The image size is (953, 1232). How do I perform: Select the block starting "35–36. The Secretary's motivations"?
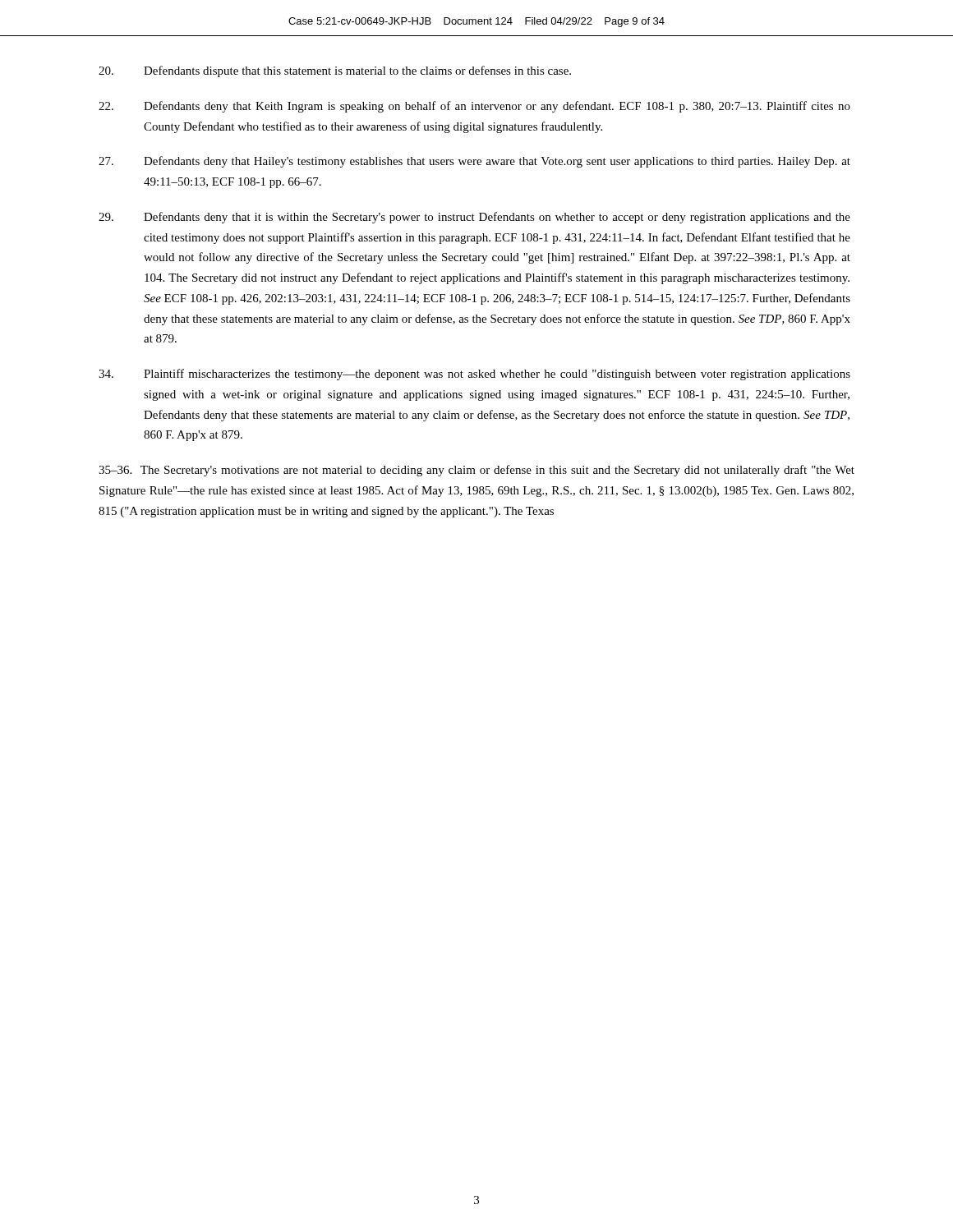coord(476,490)
